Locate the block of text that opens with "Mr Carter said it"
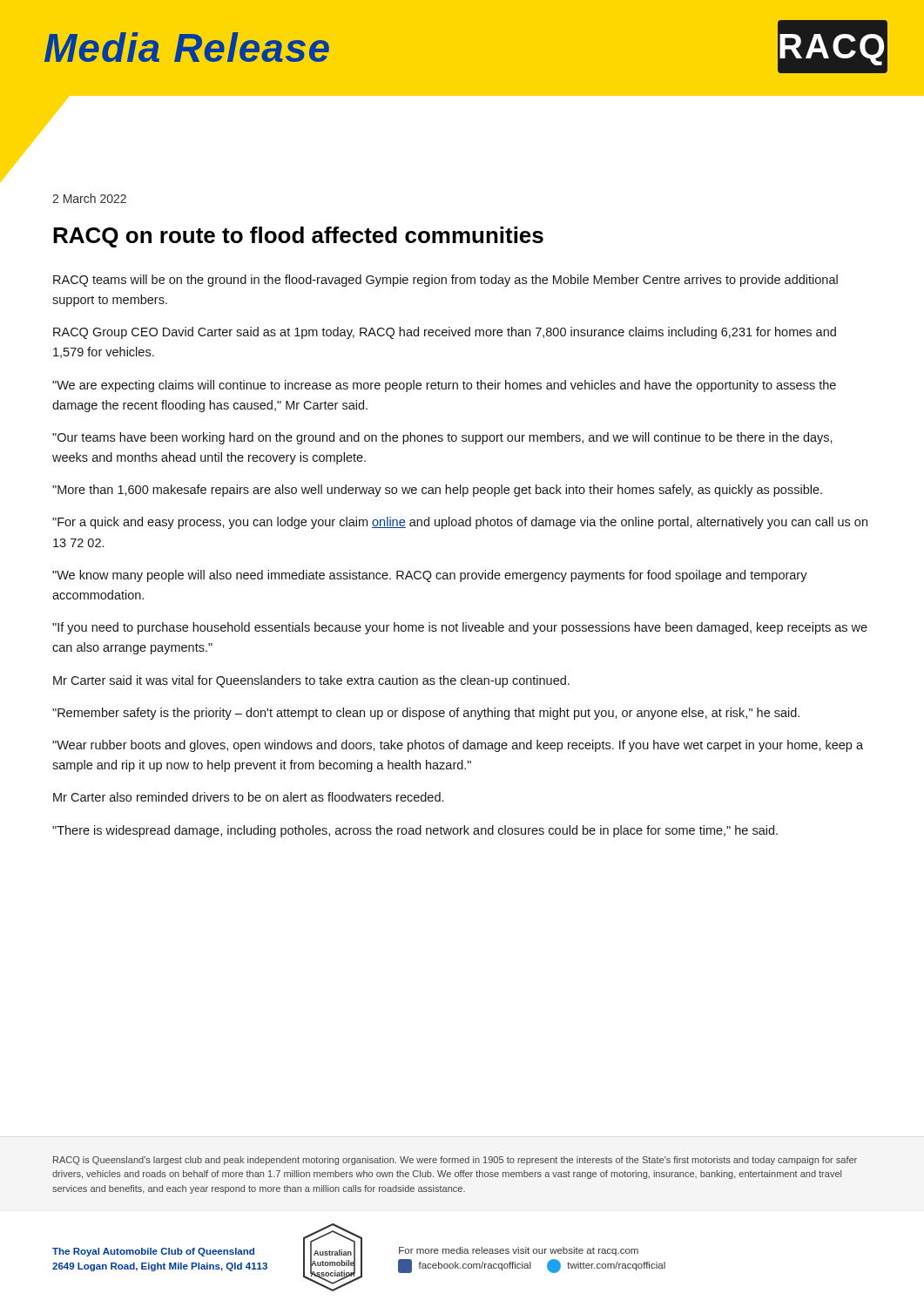The image size is (924, 1307). (311, 680)
